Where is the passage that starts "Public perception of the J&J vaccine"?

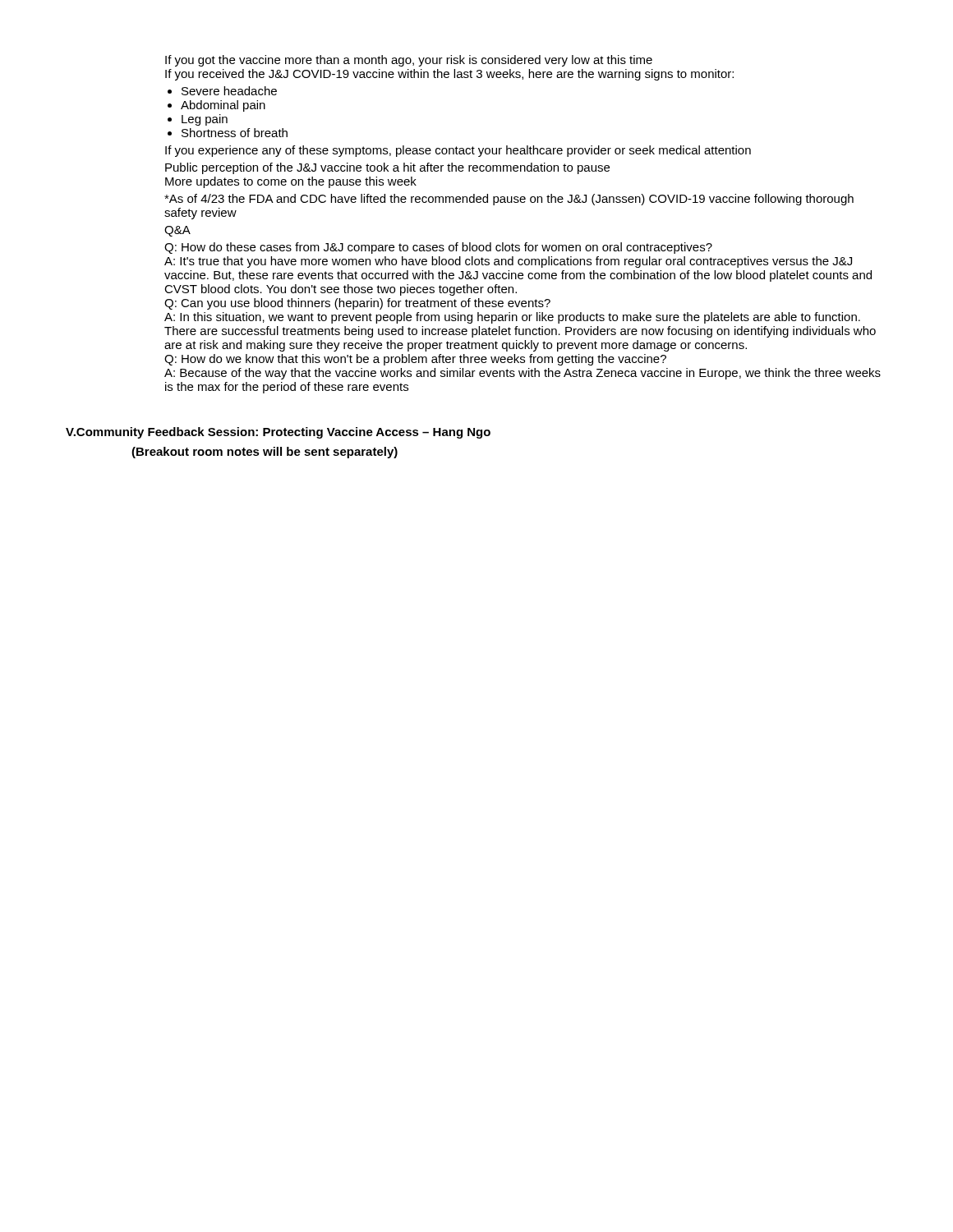tap(526, 167)
